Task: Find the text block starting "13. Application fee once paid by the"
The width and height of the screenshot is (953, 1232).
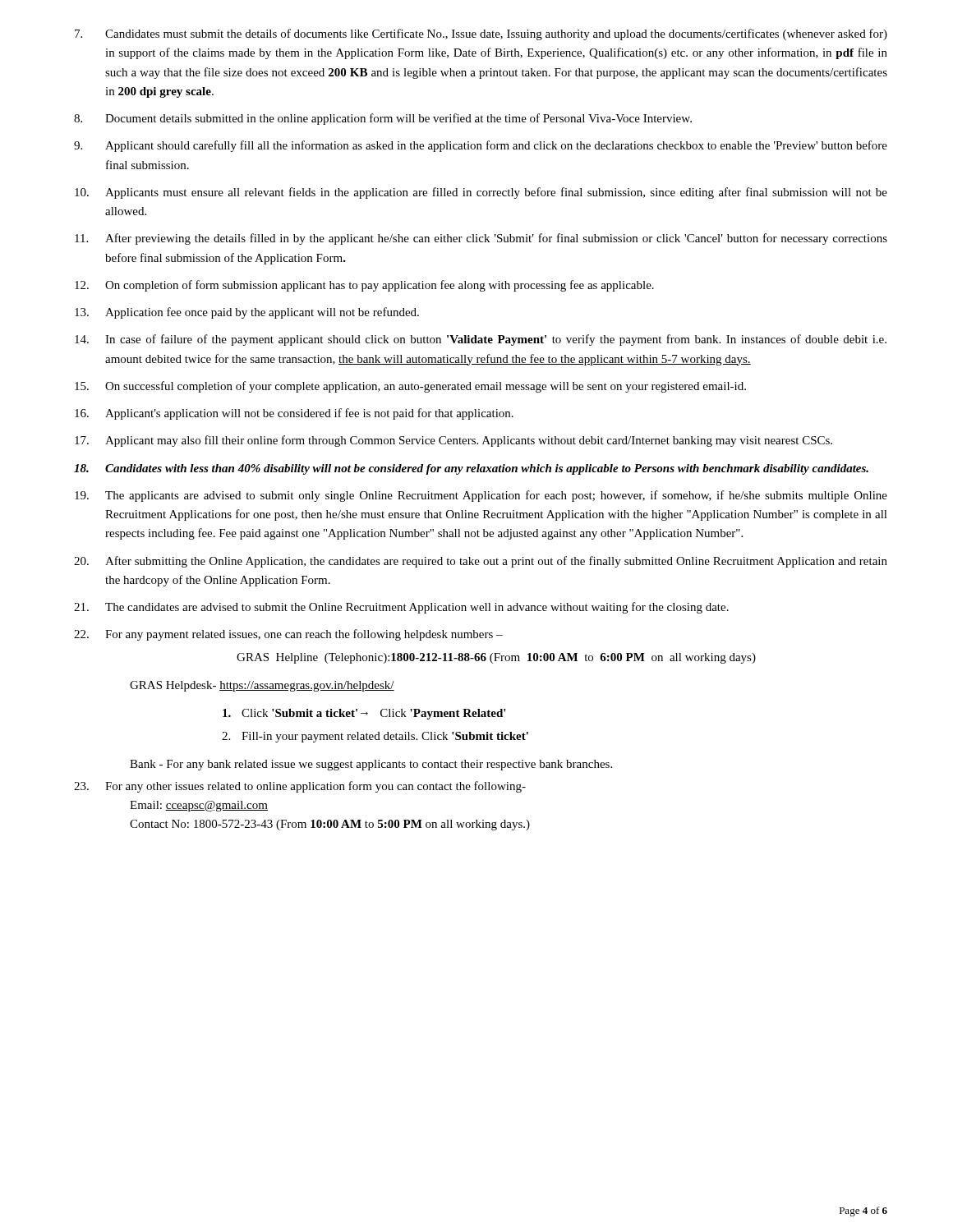Action: (247, 313)
